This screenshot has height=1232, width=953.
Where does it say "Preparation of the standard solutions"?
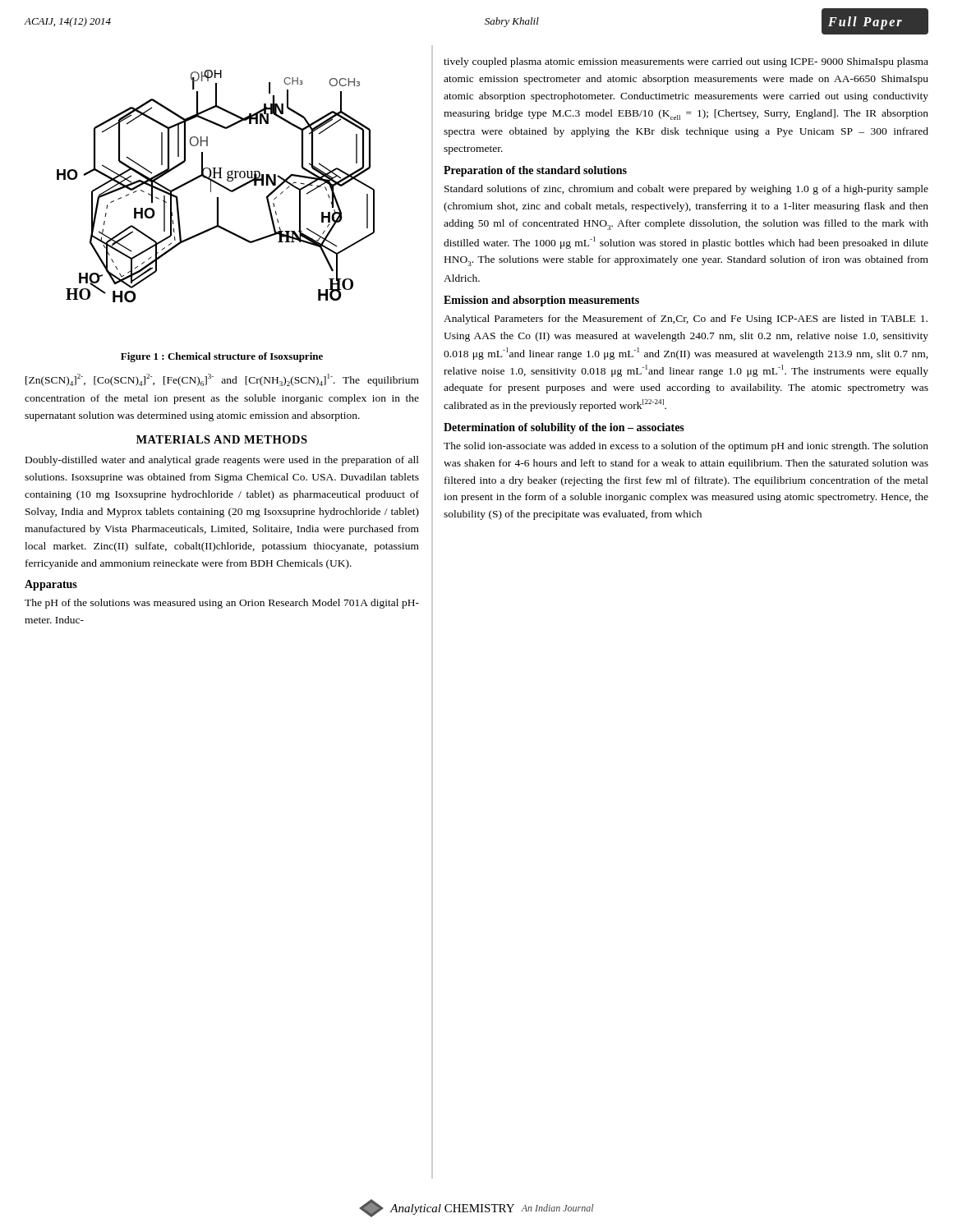click(535, 171)
